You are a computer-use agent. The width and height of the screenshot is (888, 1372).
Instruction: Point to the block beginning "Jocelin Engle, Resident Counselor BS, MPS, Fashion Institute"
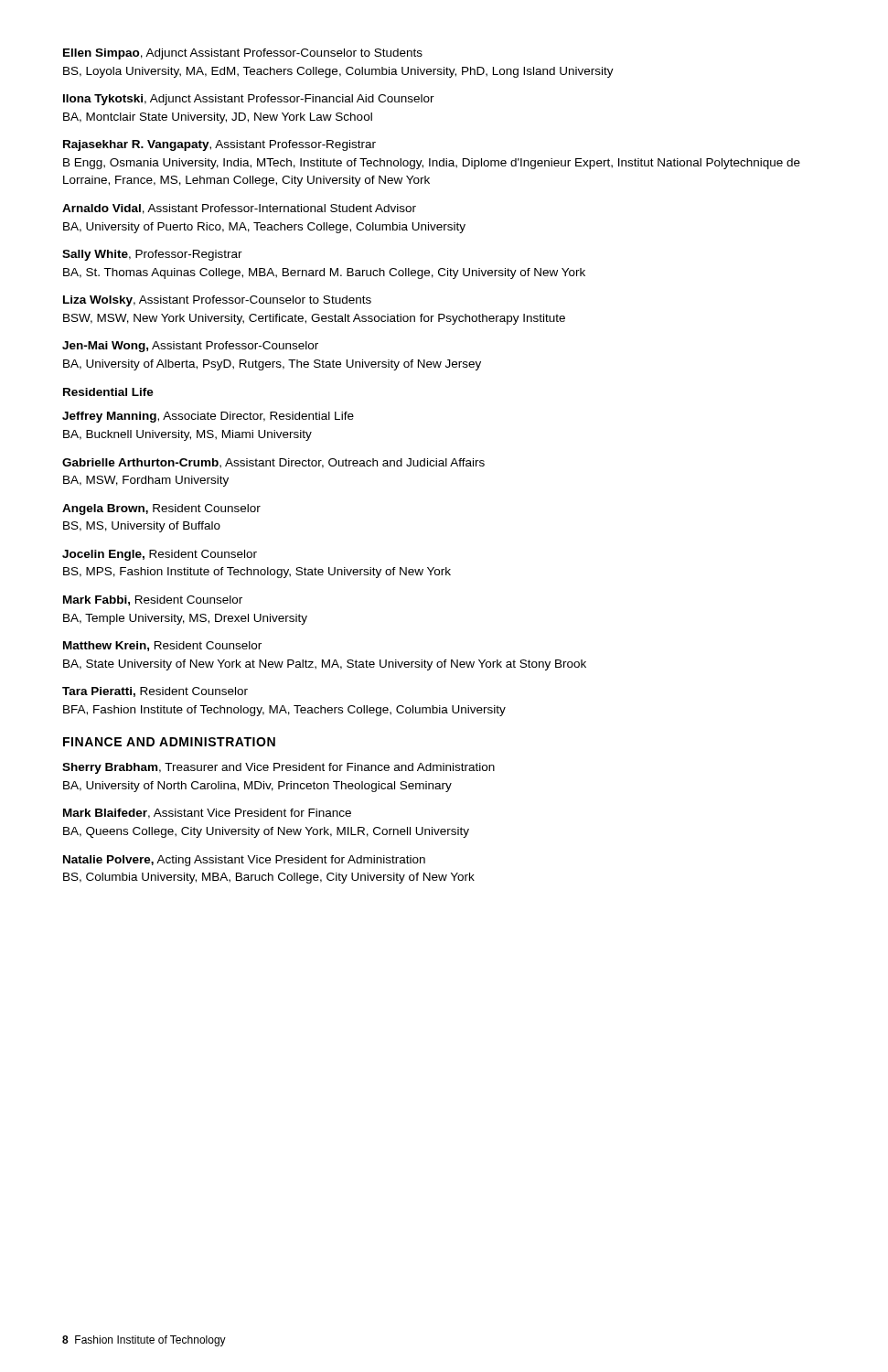tap(444, 563)
